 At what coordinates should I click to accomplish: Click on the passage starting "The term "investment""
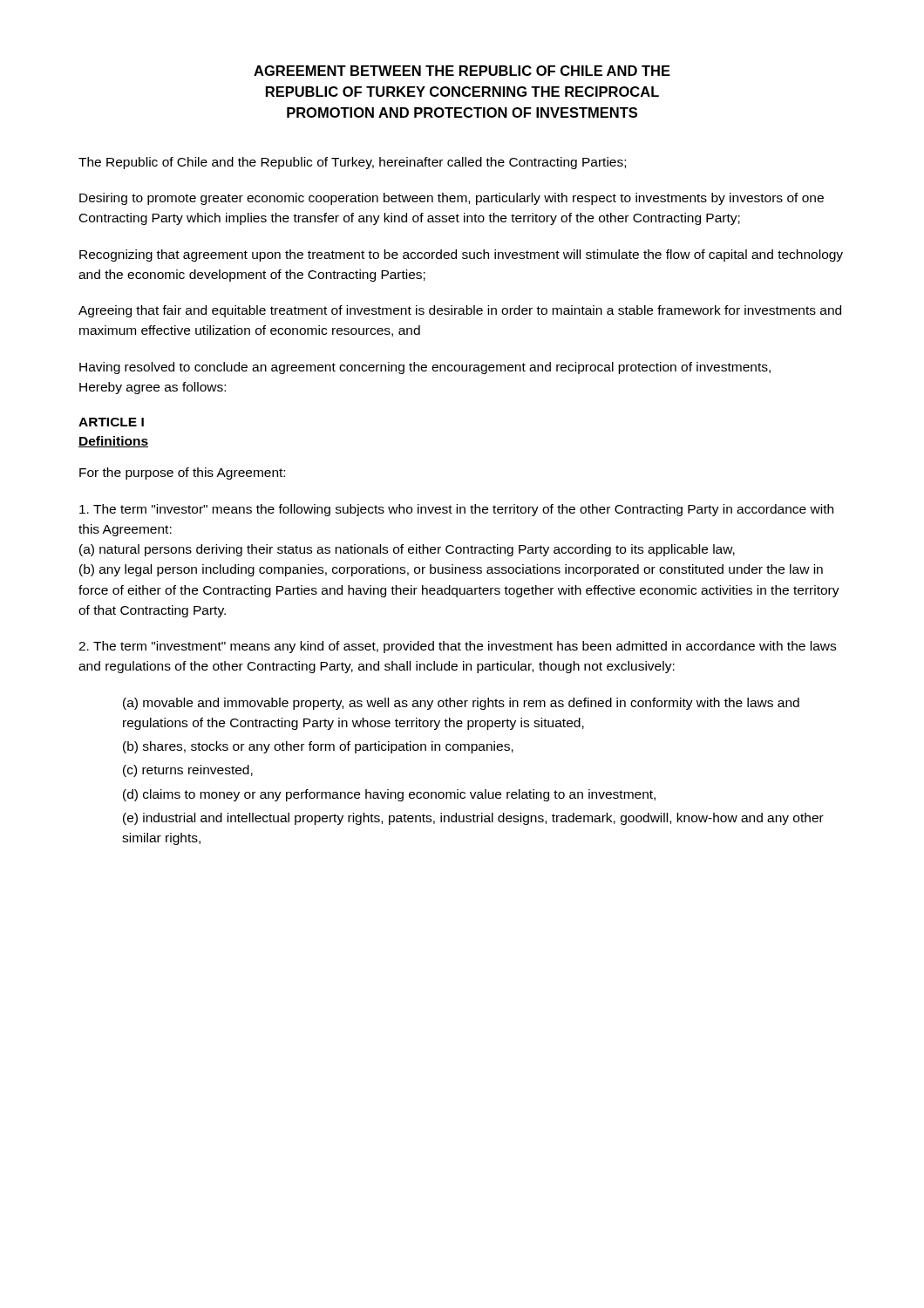(458, 656)
